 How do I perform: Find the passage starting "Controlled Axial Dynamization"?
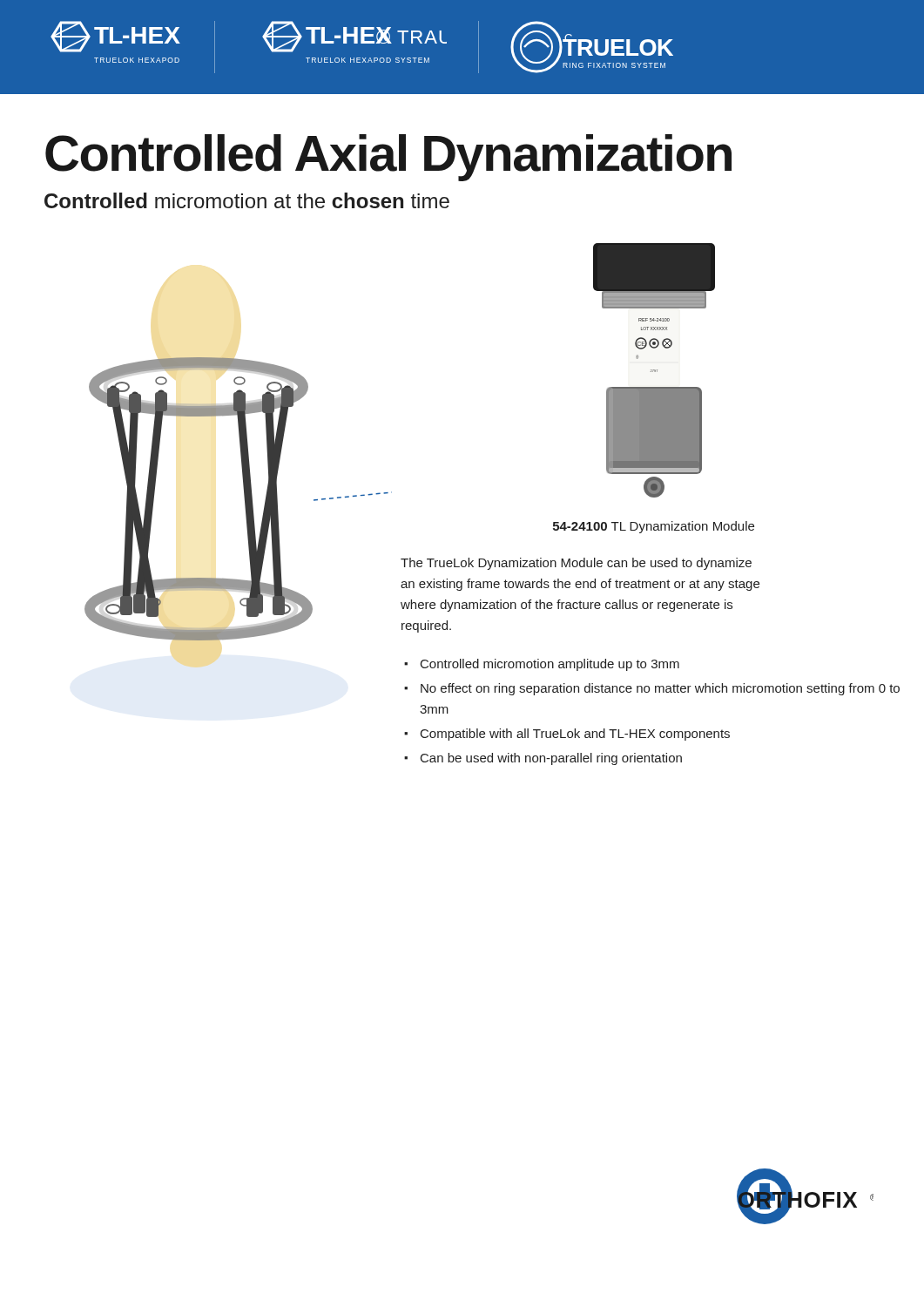coord(462,152)
